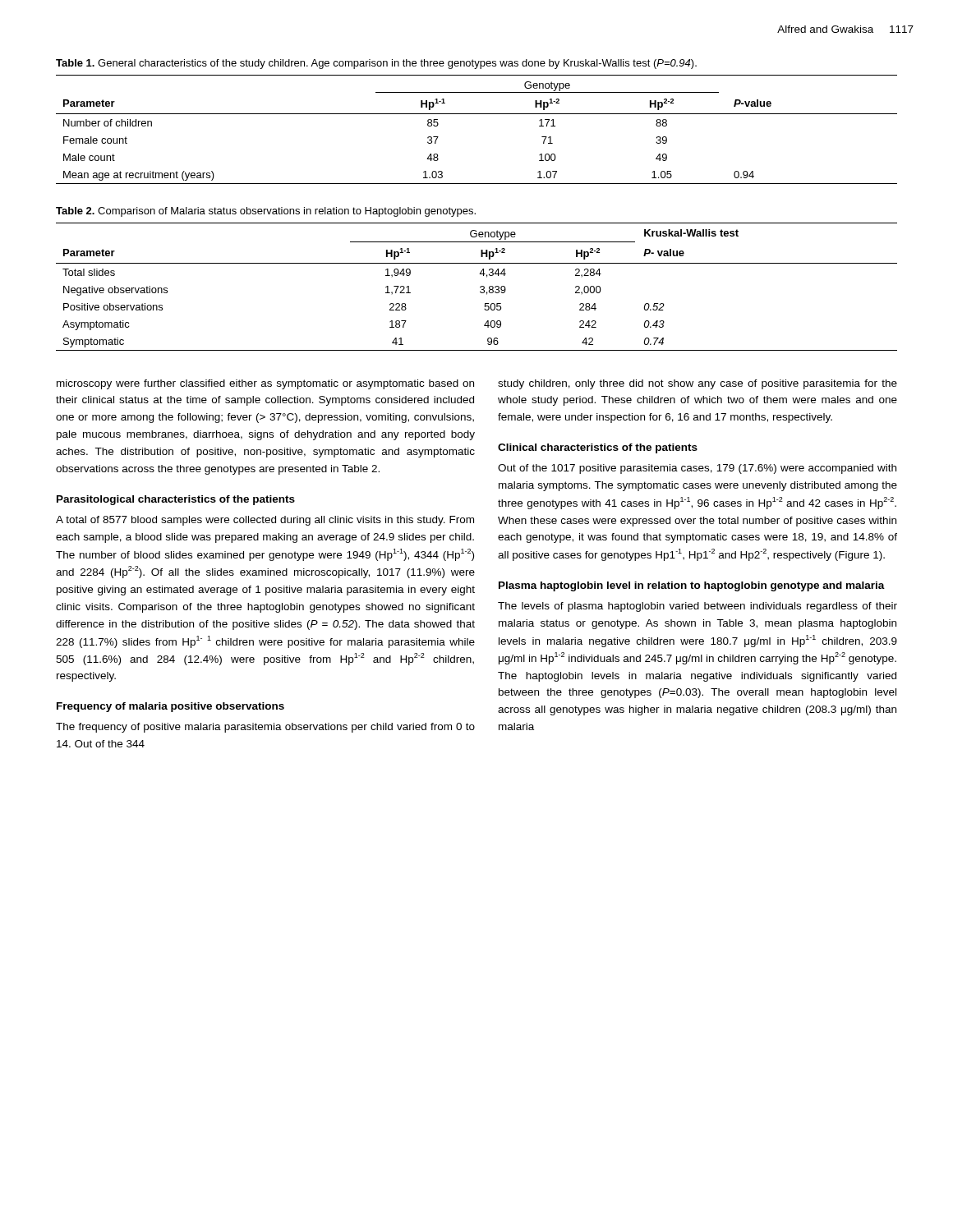Locate the block of text that opens with "study children, only three did not show"
This screenshot has width=953, height=1232.
click(698, 401)
